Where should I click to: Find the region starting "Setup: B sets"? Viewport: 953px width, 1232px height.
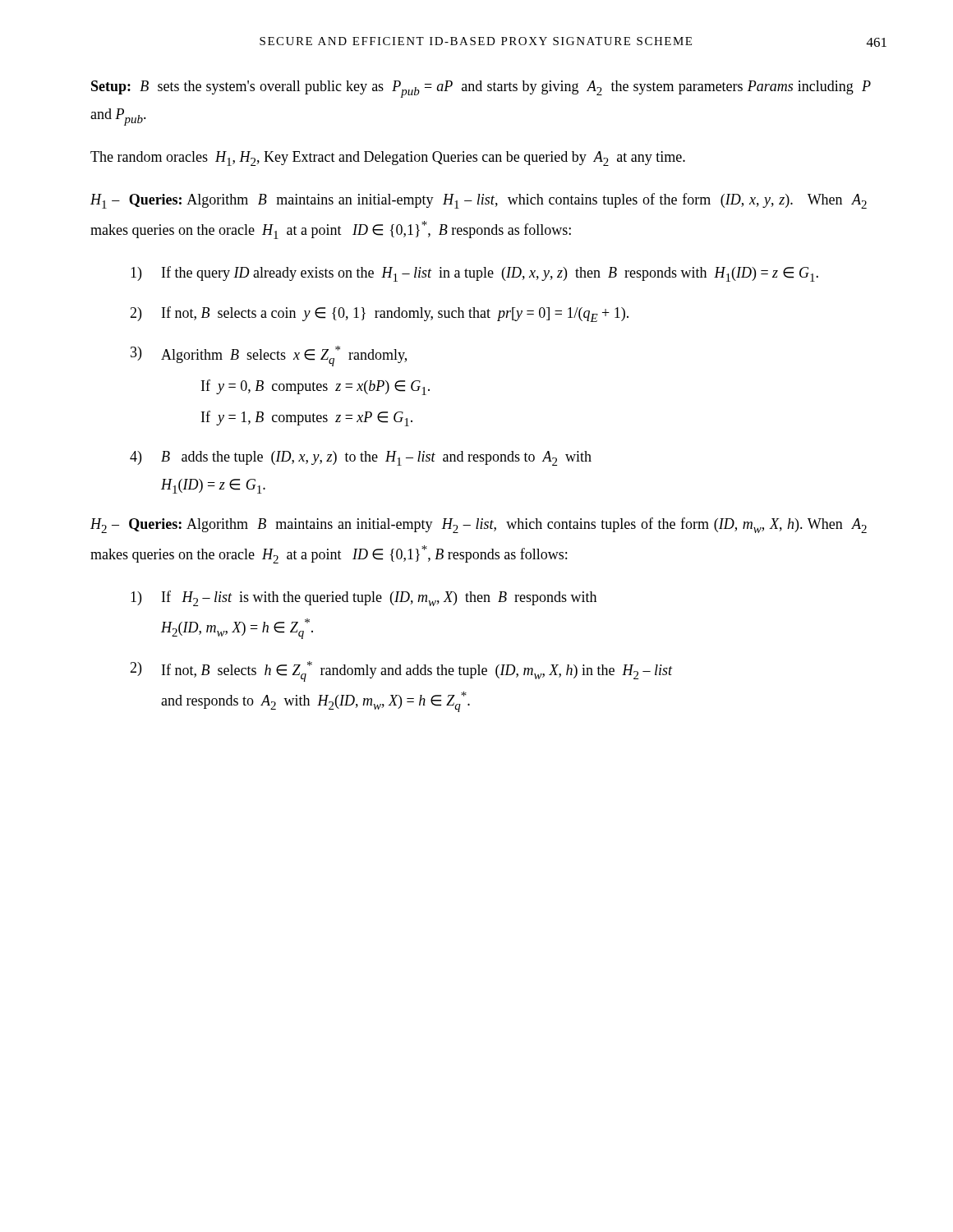[481, 102]
